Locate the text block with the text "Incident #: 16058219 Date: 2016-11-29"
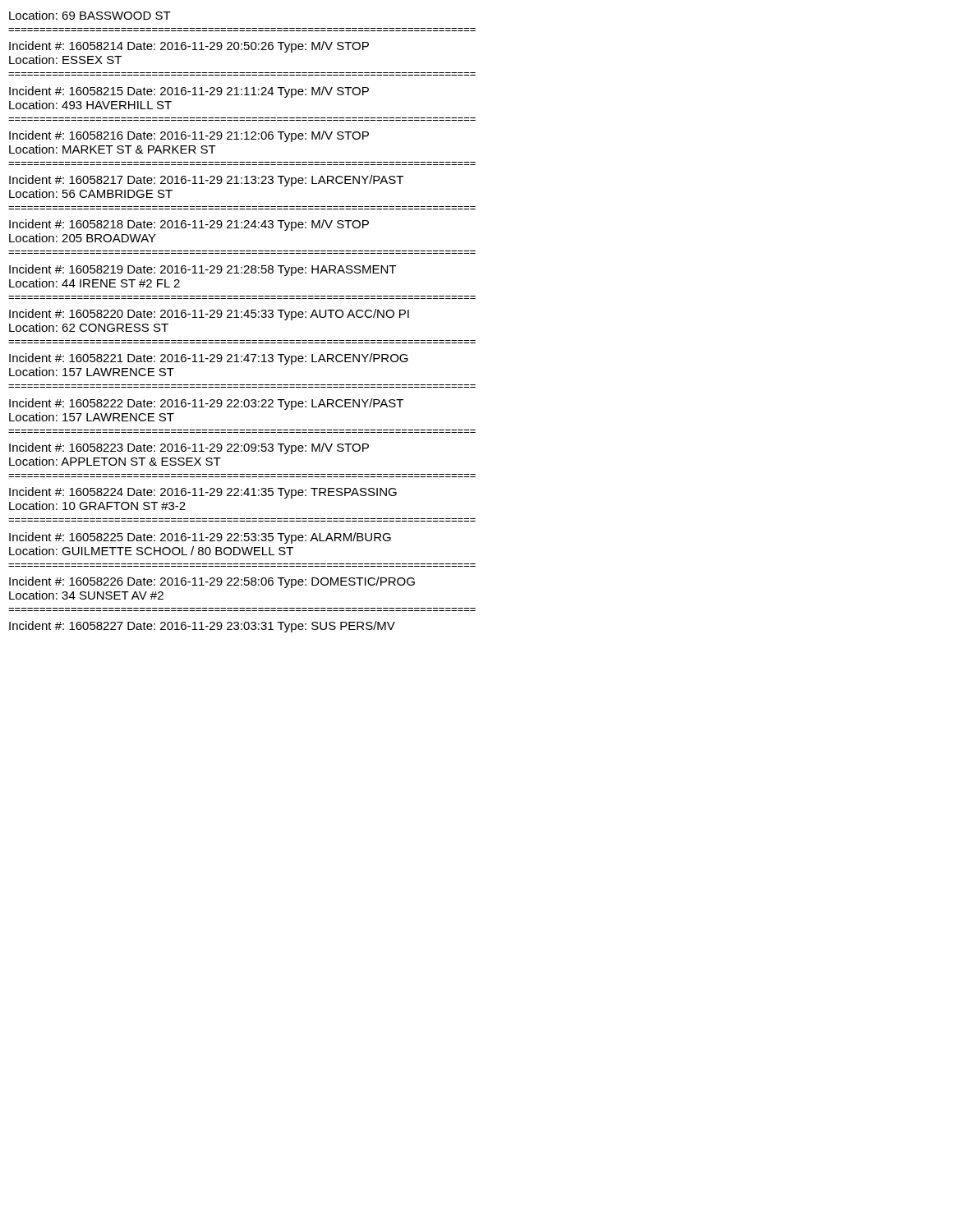This screenshot has width=953, height=1232. (203, 270)
